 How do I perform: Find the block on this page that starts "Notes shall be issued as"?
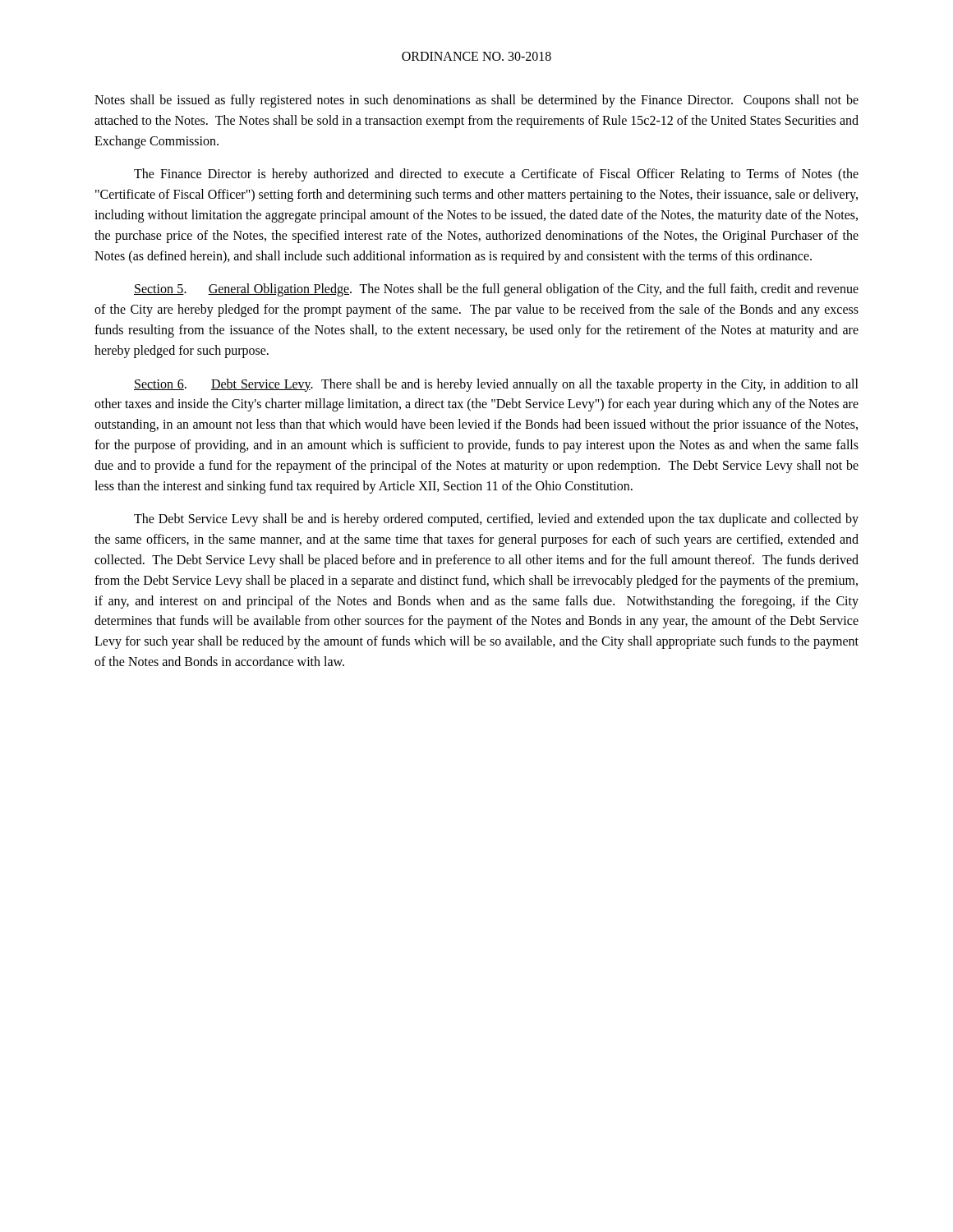[476, 120]
